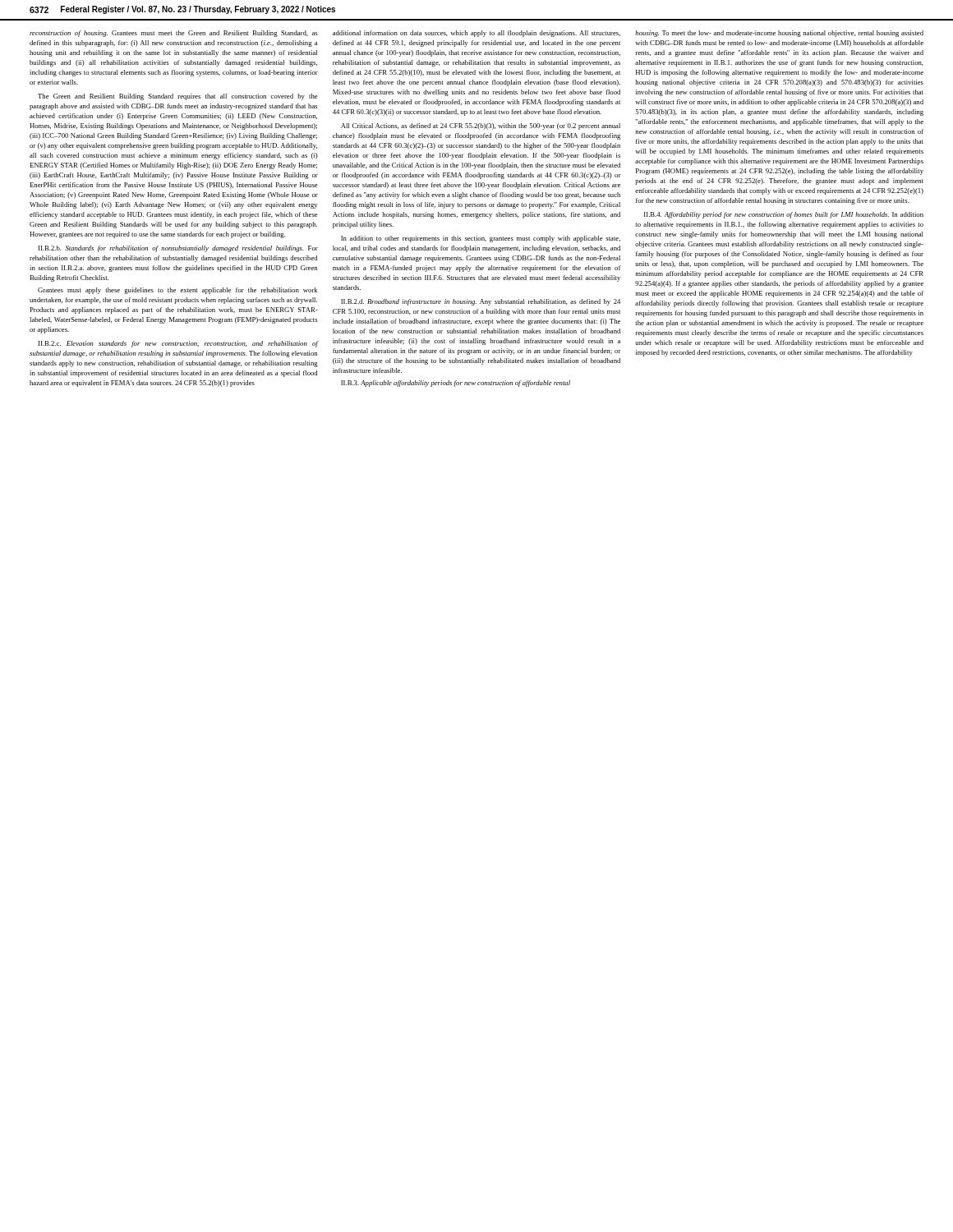Locate the text block starting "reconstruction of housing. Grantees"
Viewport: 953px width, 1232px height.
click(174, 134)
